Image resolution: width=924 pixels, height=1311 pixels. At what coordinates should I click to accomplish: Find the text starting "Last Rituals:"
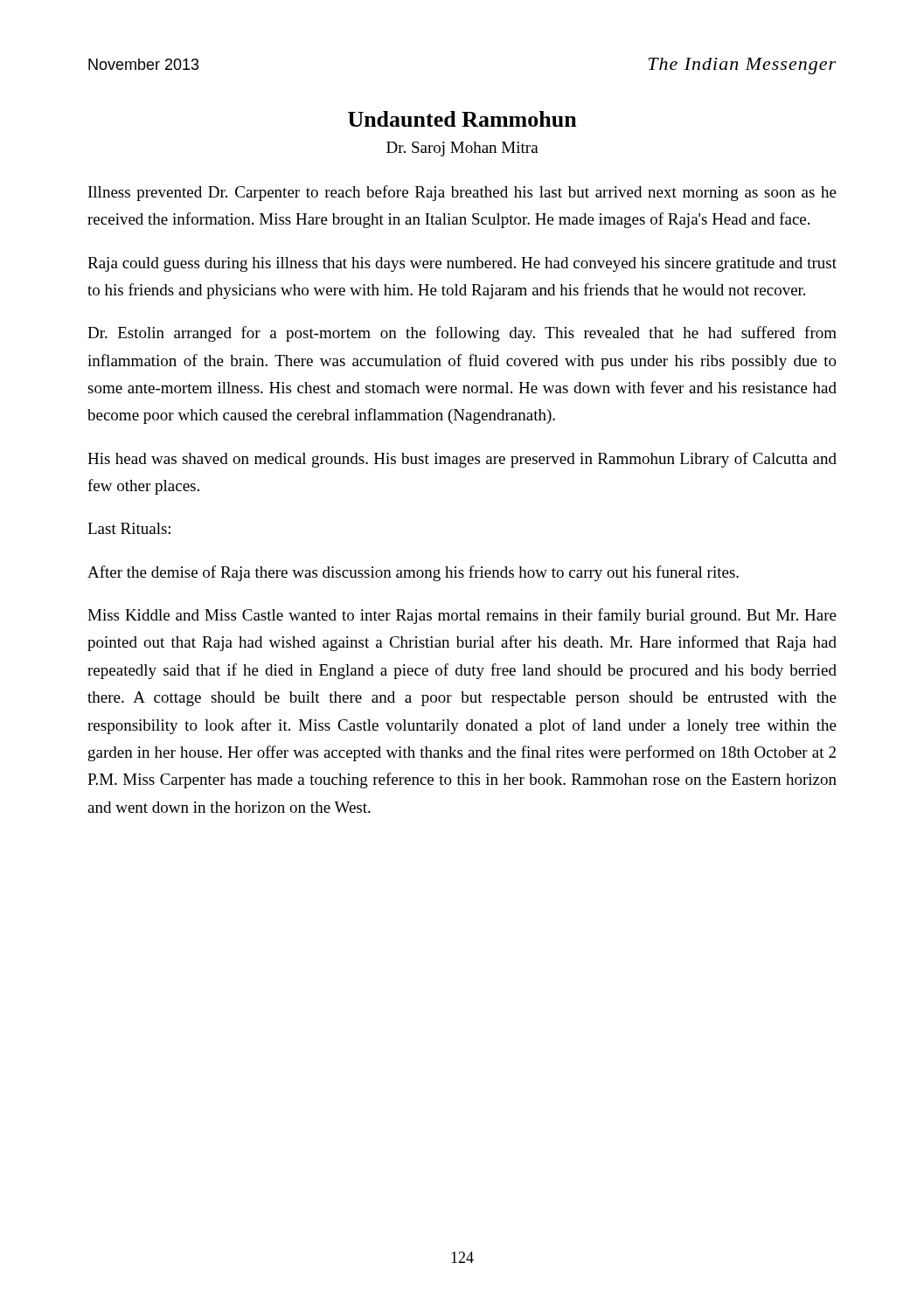tap(130, 529)
